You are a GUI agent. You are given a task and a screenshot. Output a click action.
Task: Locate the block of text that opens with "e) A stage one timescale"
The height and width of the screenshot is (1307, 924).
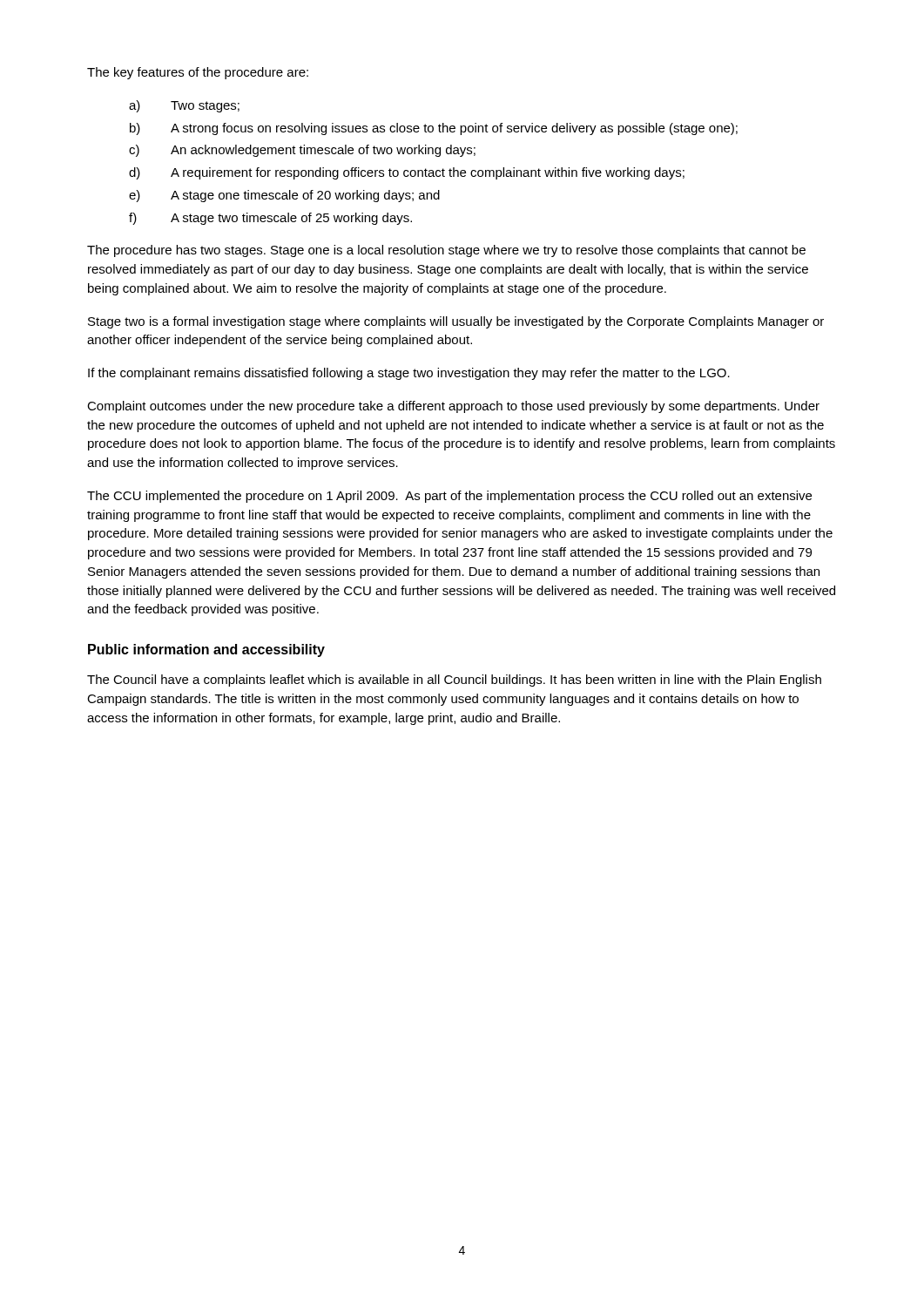pyautogui.click(x=284, y=196)
